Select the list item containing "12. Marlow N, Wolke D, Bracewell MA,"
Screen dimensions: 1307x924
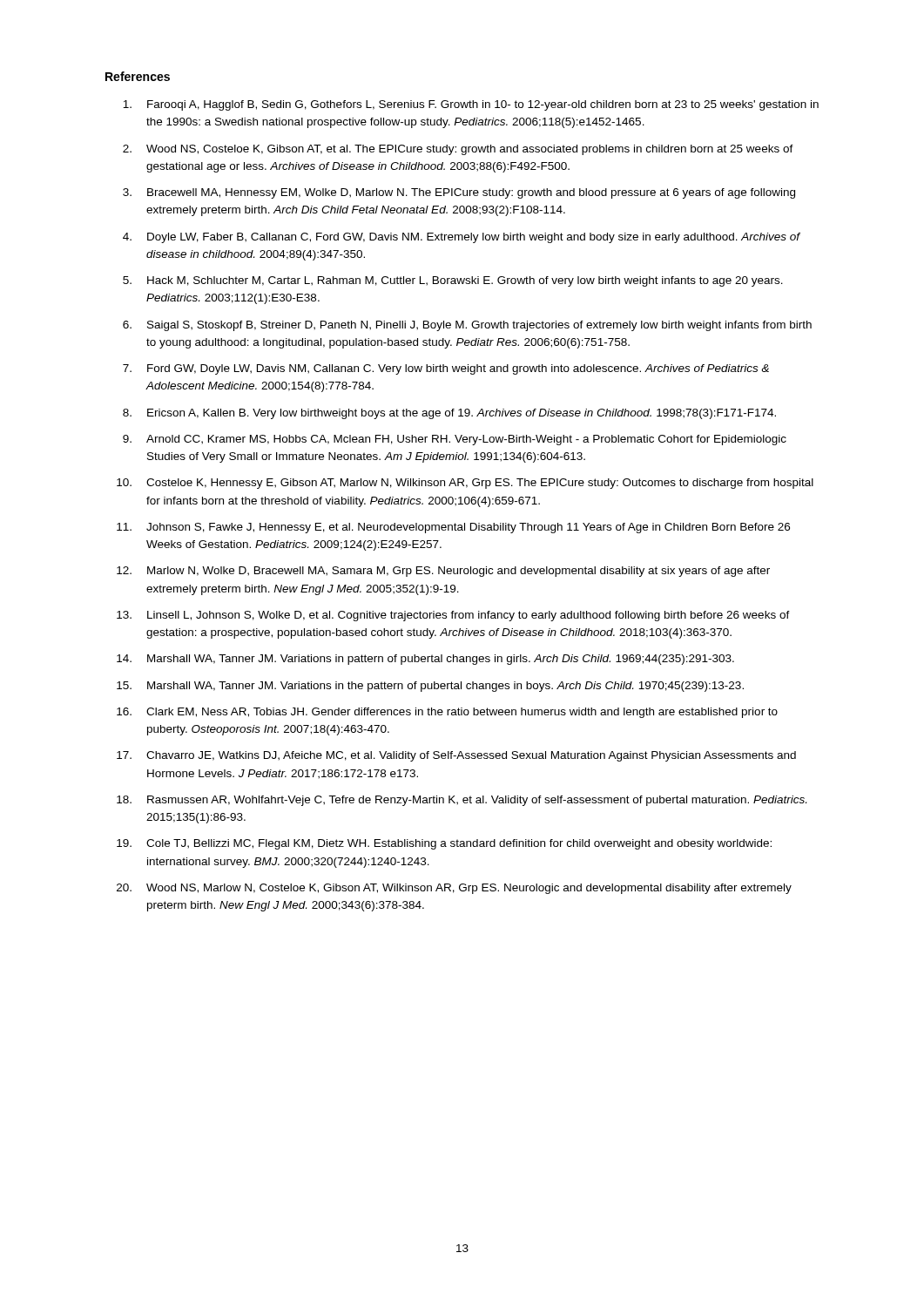pyautogui.click(x=462, y=580)
